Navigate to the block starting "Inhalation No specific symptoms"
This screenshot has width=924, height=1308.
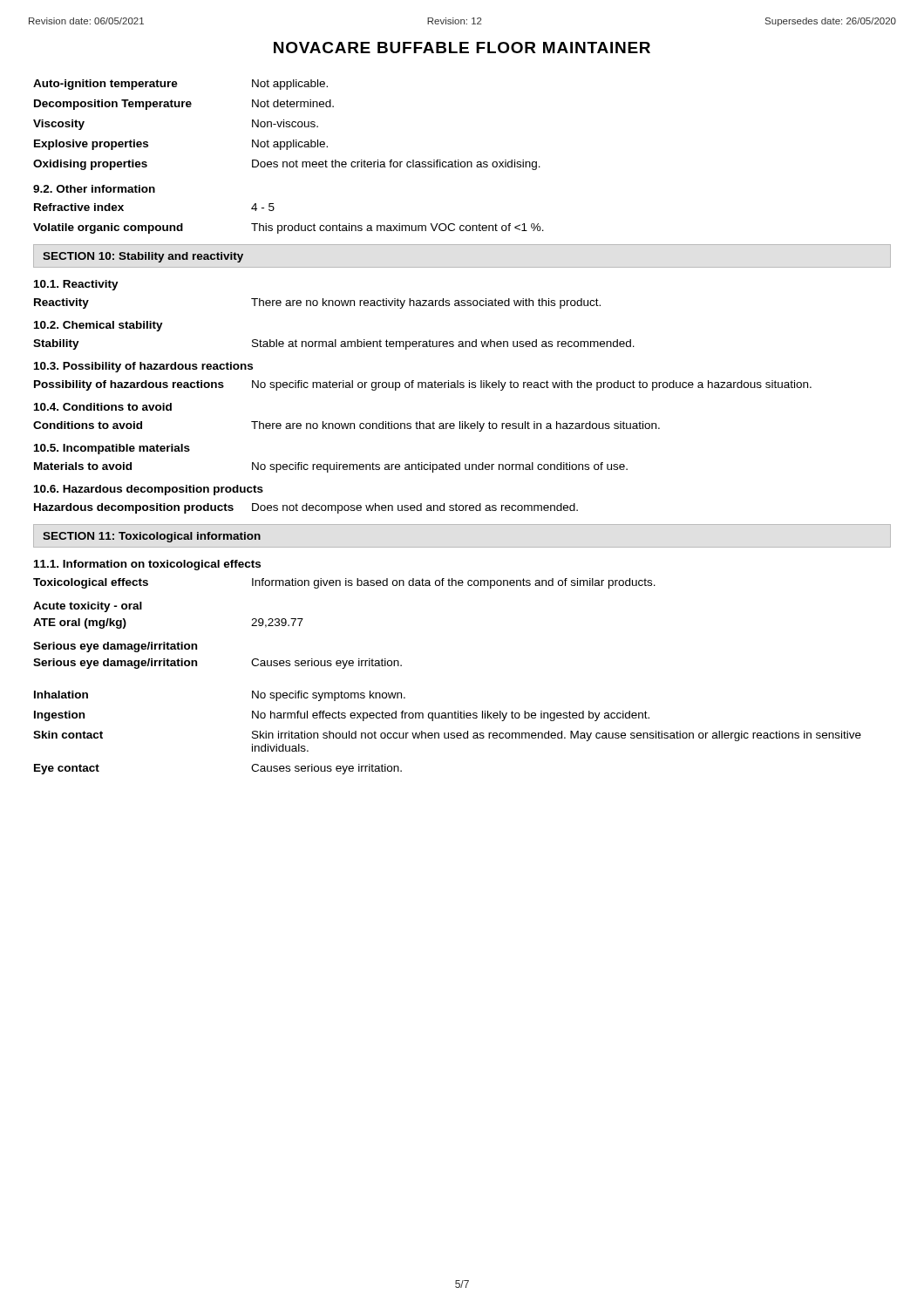(52, 695)
